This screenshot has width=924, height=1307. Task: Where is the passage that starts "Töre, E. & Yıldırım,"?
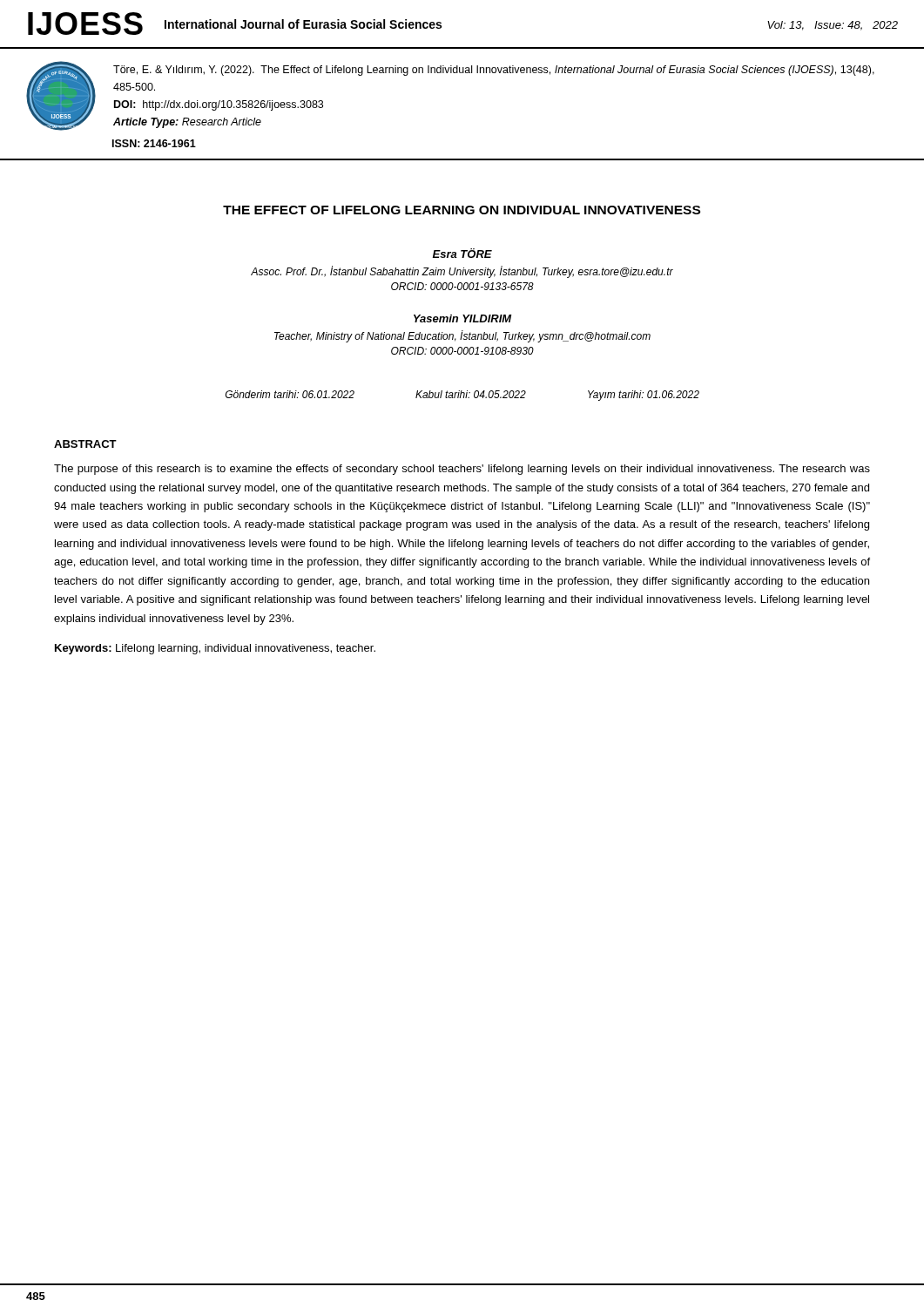click(494, 71)
